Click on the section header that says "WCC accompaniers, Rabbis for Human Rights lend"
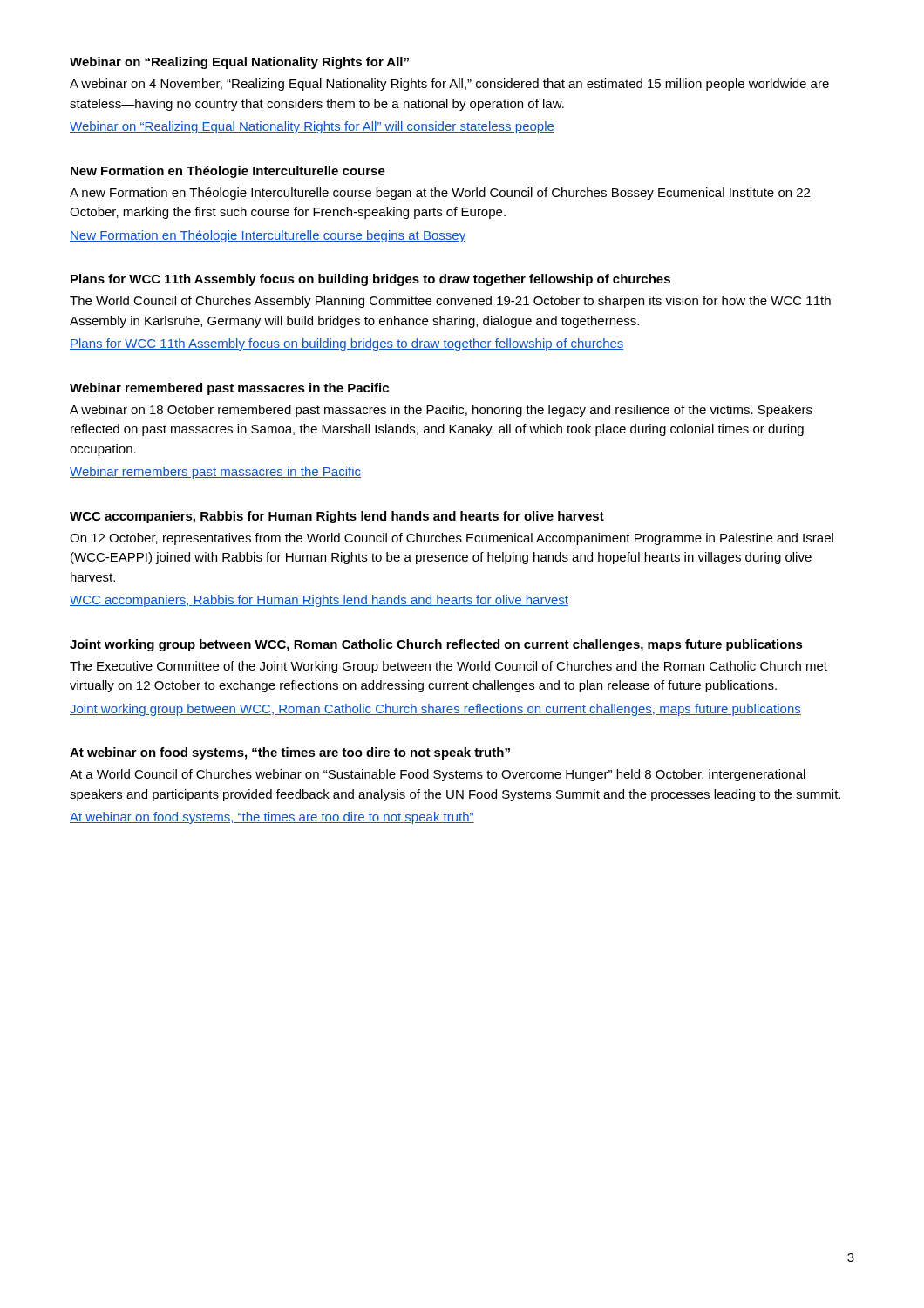924x1308 pixels. tap(337, 515)
